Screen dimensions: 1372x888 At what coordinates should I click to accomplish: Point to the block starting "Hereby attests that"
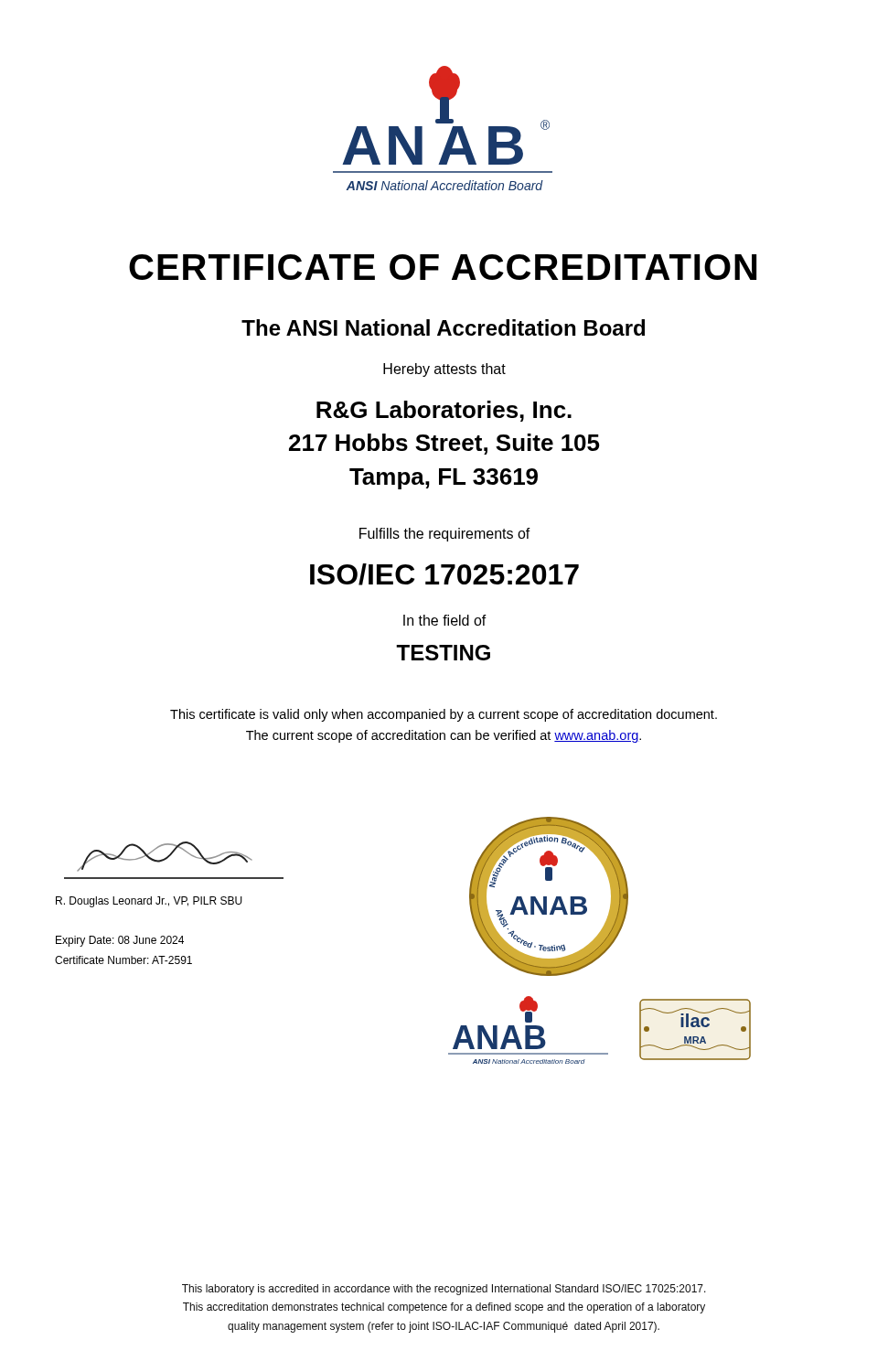click(x=444, y=369)
